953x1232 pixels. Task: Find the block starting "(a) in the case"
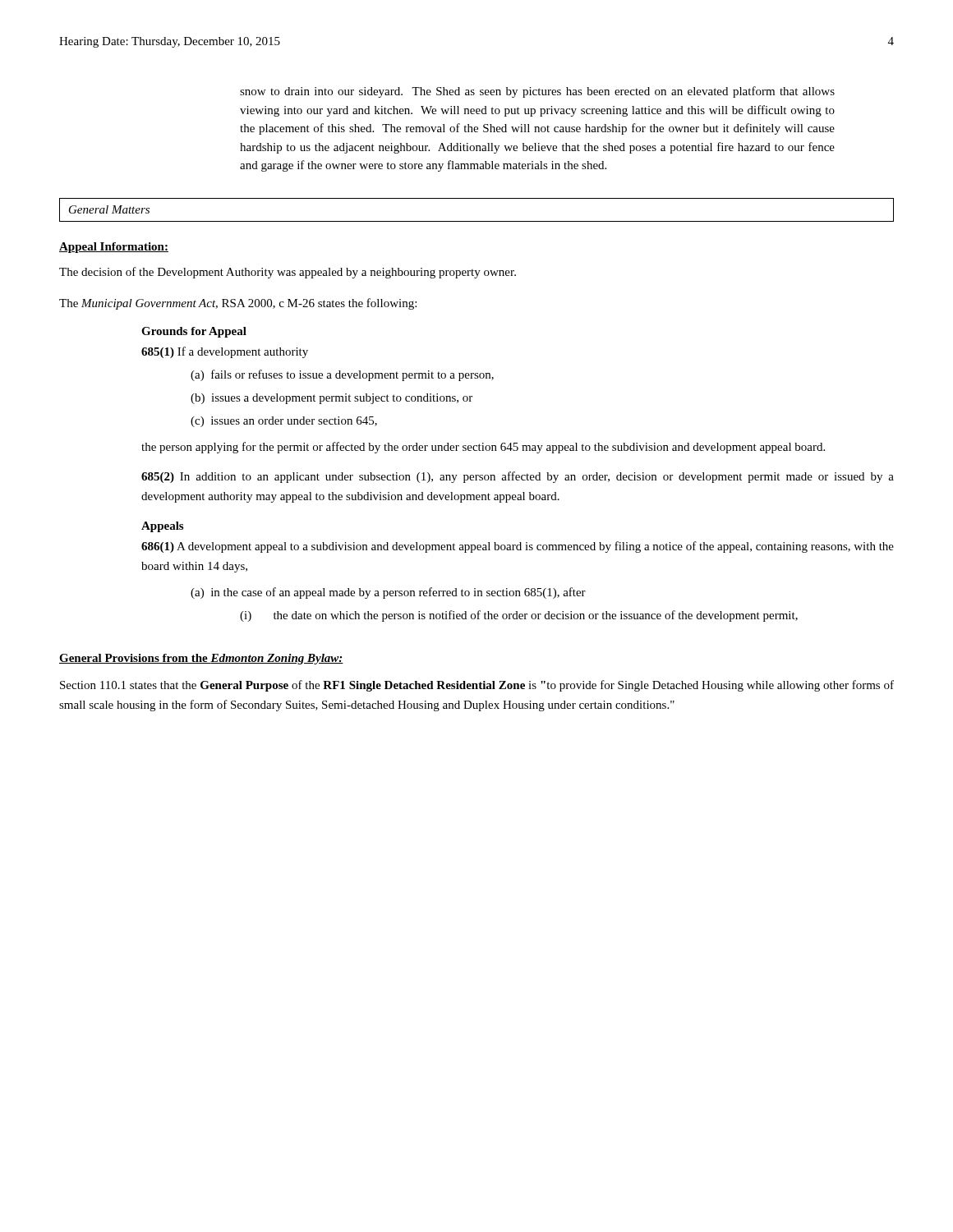point(388,592)
